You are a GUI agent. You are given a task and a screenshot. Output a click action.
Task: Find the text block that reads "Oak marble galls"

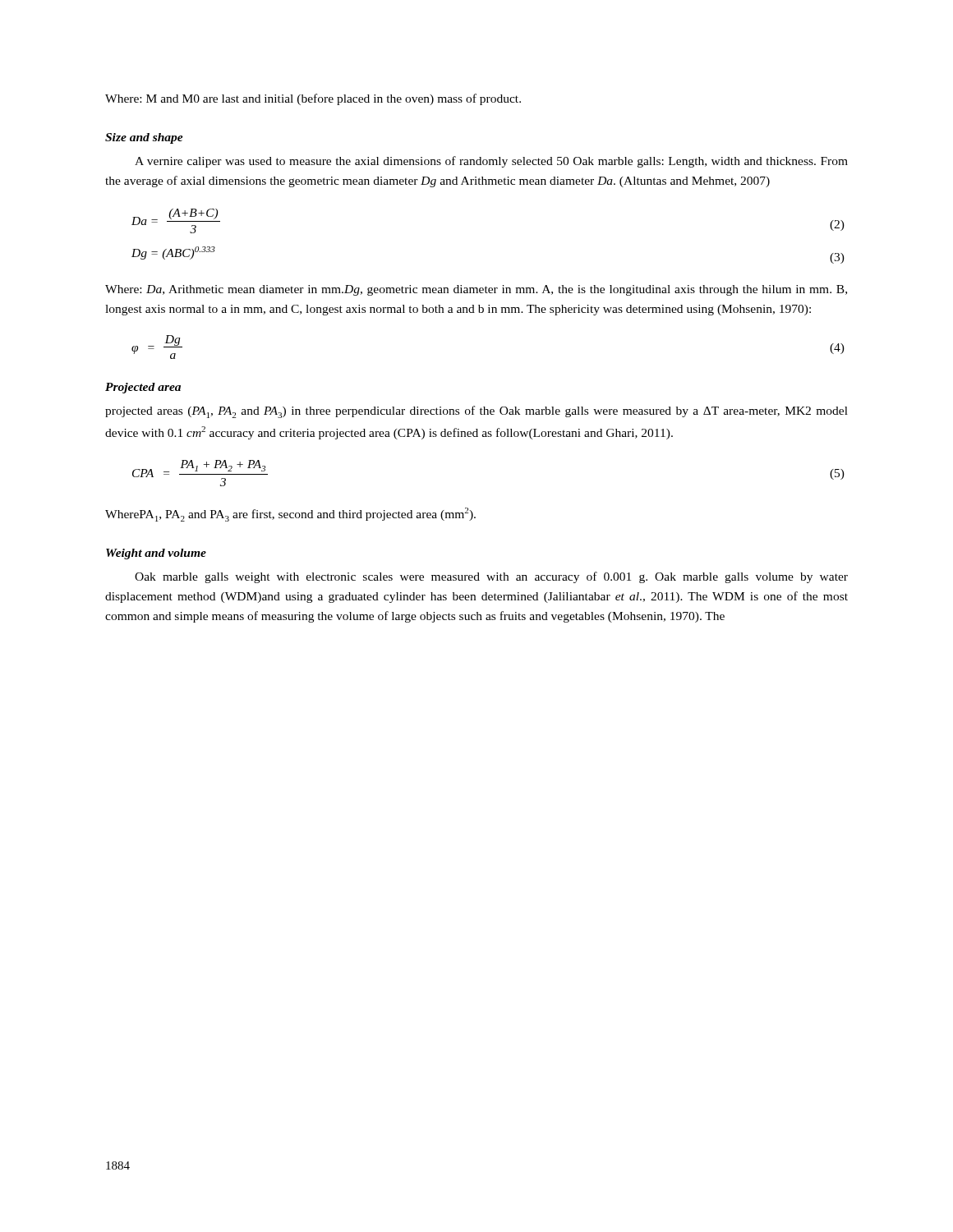tap(476, 596)
